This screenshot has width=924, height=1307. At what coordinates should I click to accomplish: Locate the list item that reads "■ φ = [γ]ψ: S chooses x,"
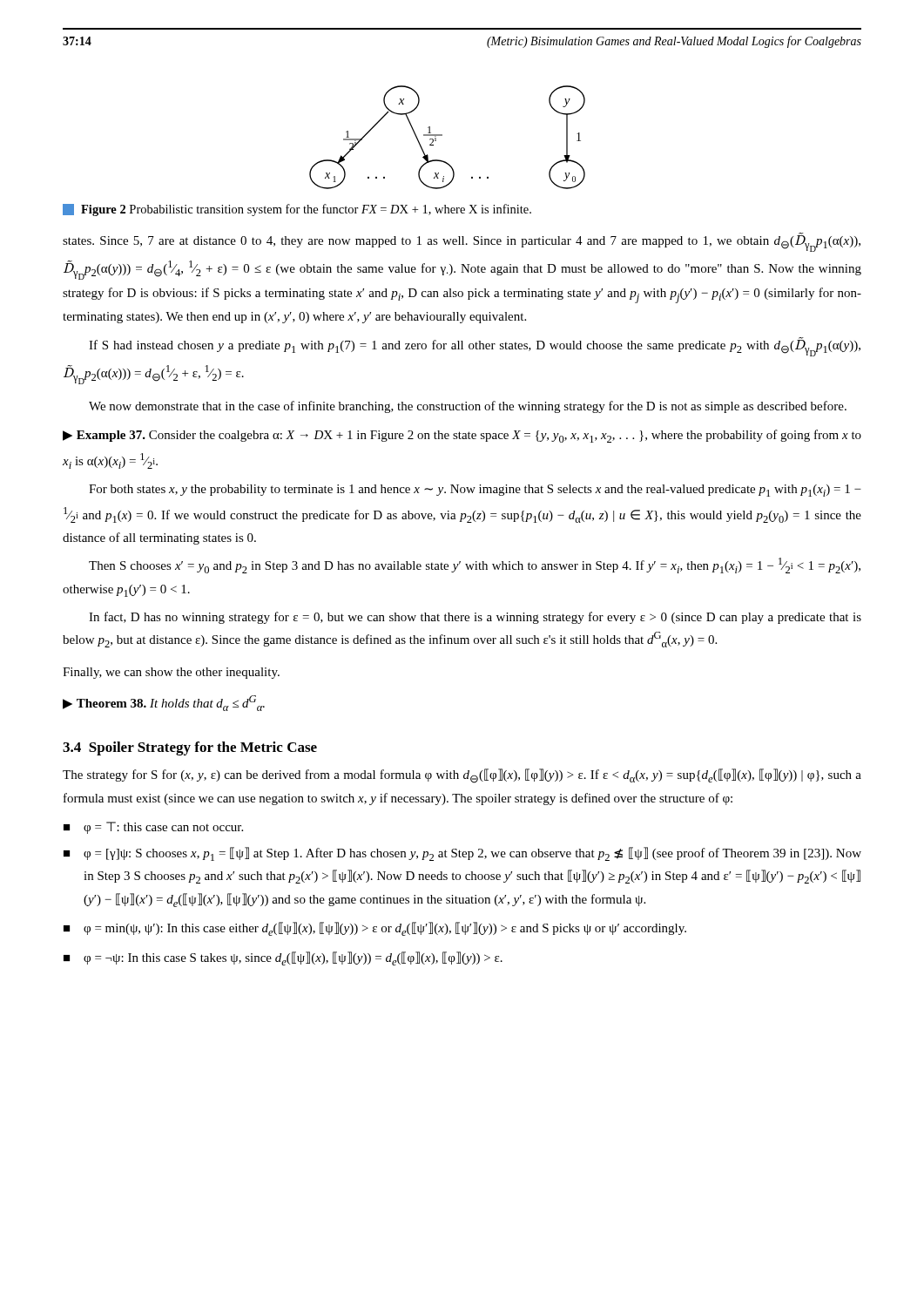pos(462,878)
